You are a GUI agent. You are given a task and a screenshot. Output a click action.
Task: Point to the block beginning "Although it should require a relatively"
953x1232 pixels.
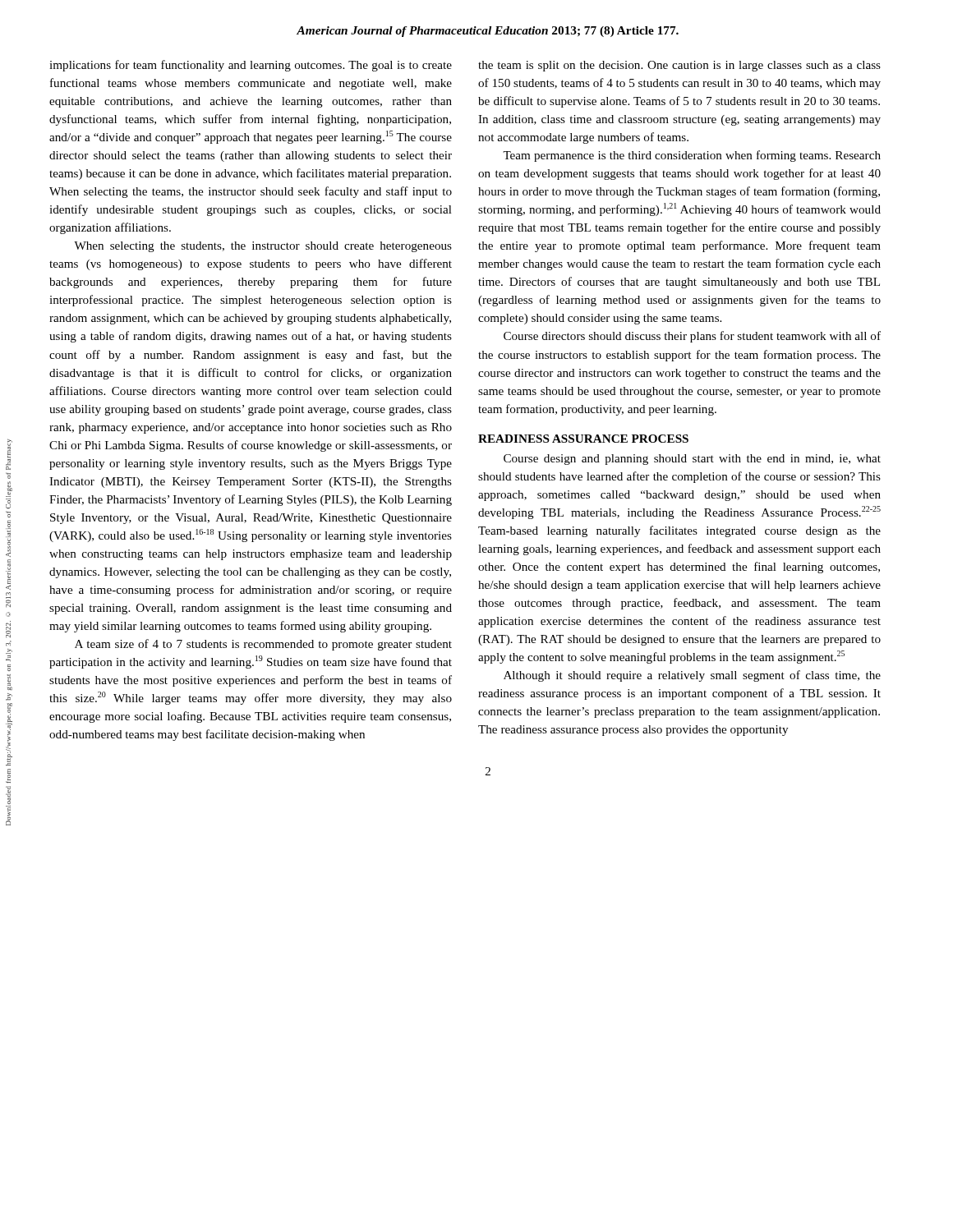point(679,702)
